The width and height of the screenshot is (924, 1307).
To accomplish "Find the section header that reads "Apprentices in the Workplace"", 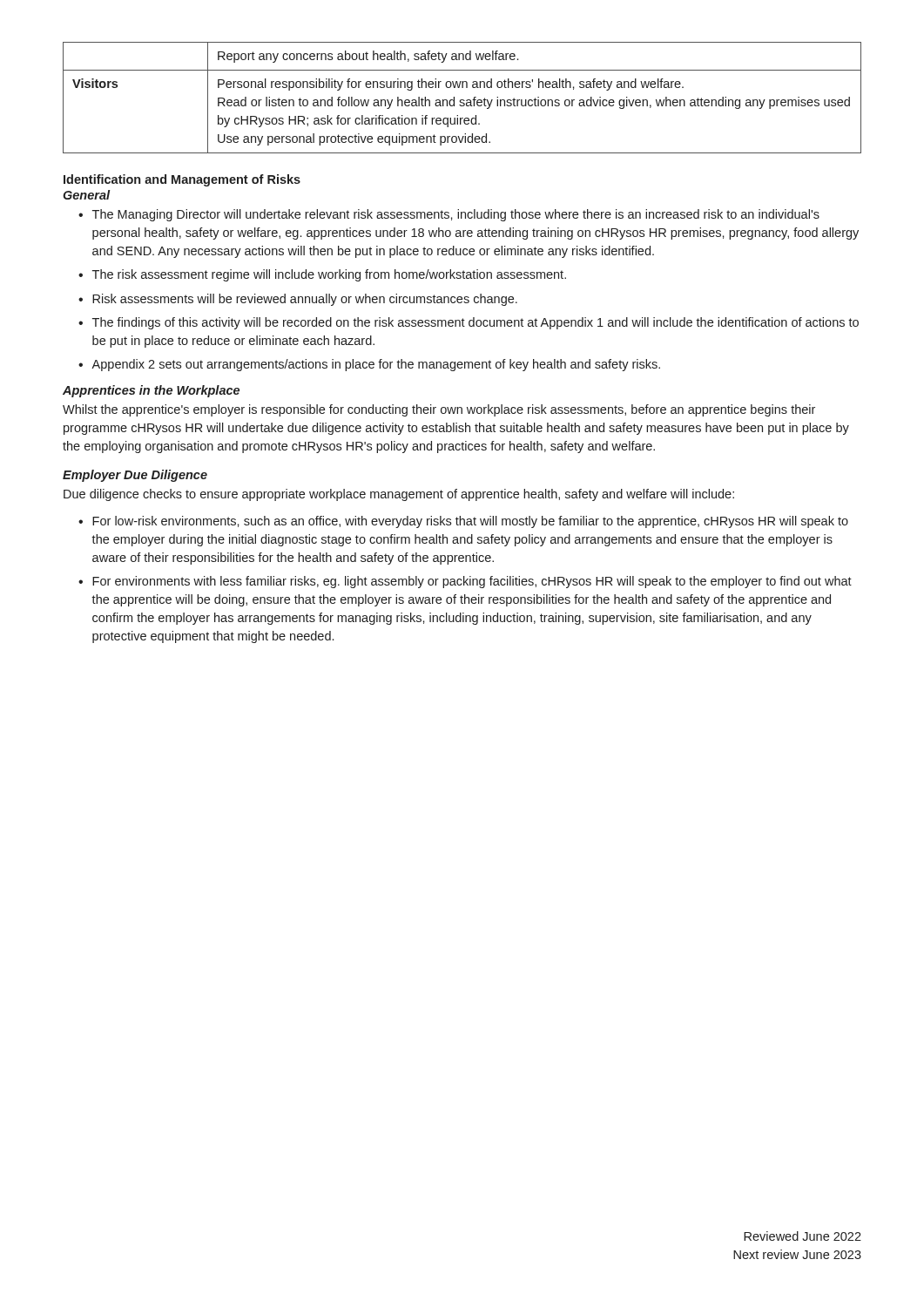I will (x=151, y=391).
